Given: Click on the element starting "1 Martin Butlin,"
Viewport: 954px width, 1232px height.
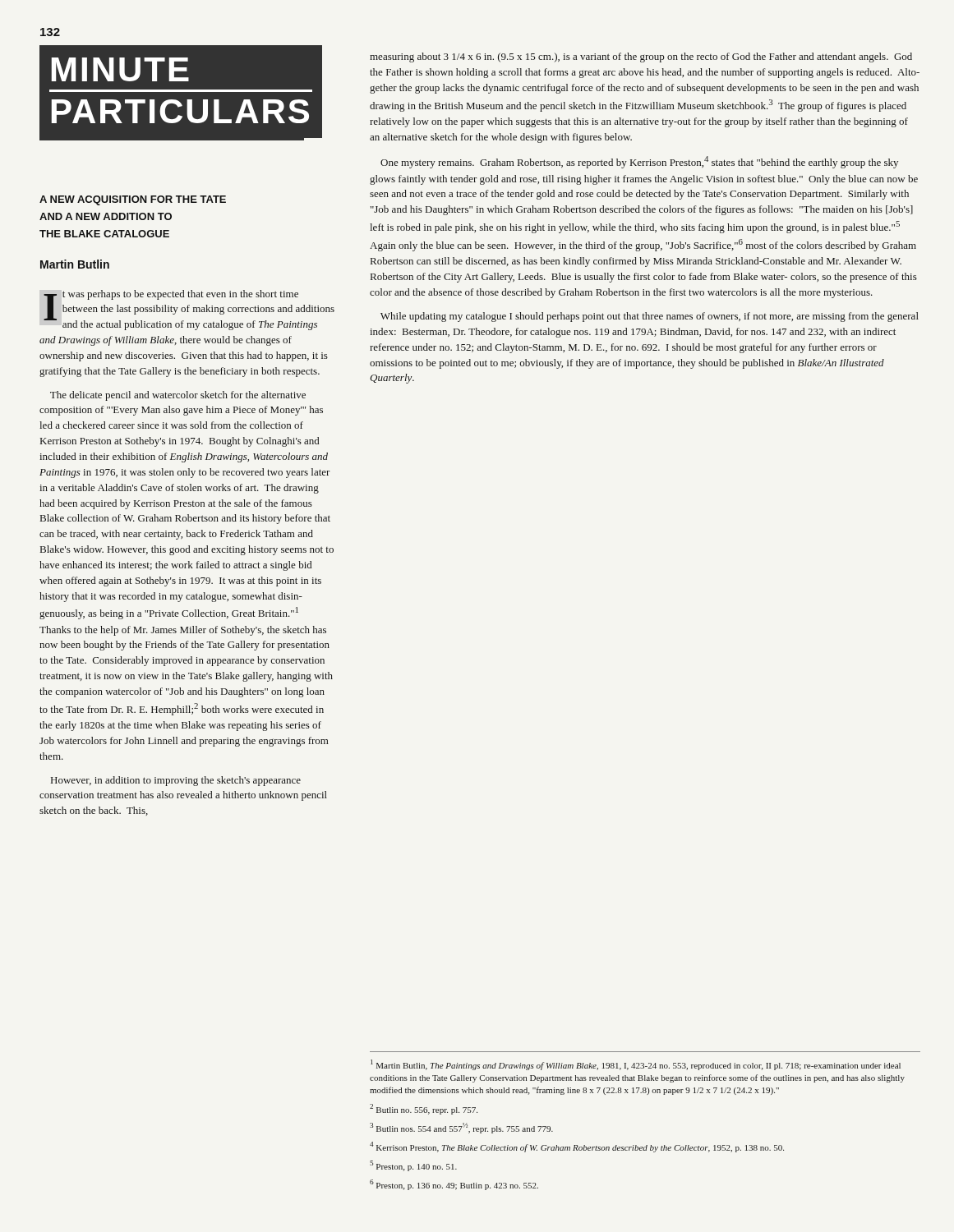Looking at the screenshot, I should pyautogui.click(x=637, y=1077).
